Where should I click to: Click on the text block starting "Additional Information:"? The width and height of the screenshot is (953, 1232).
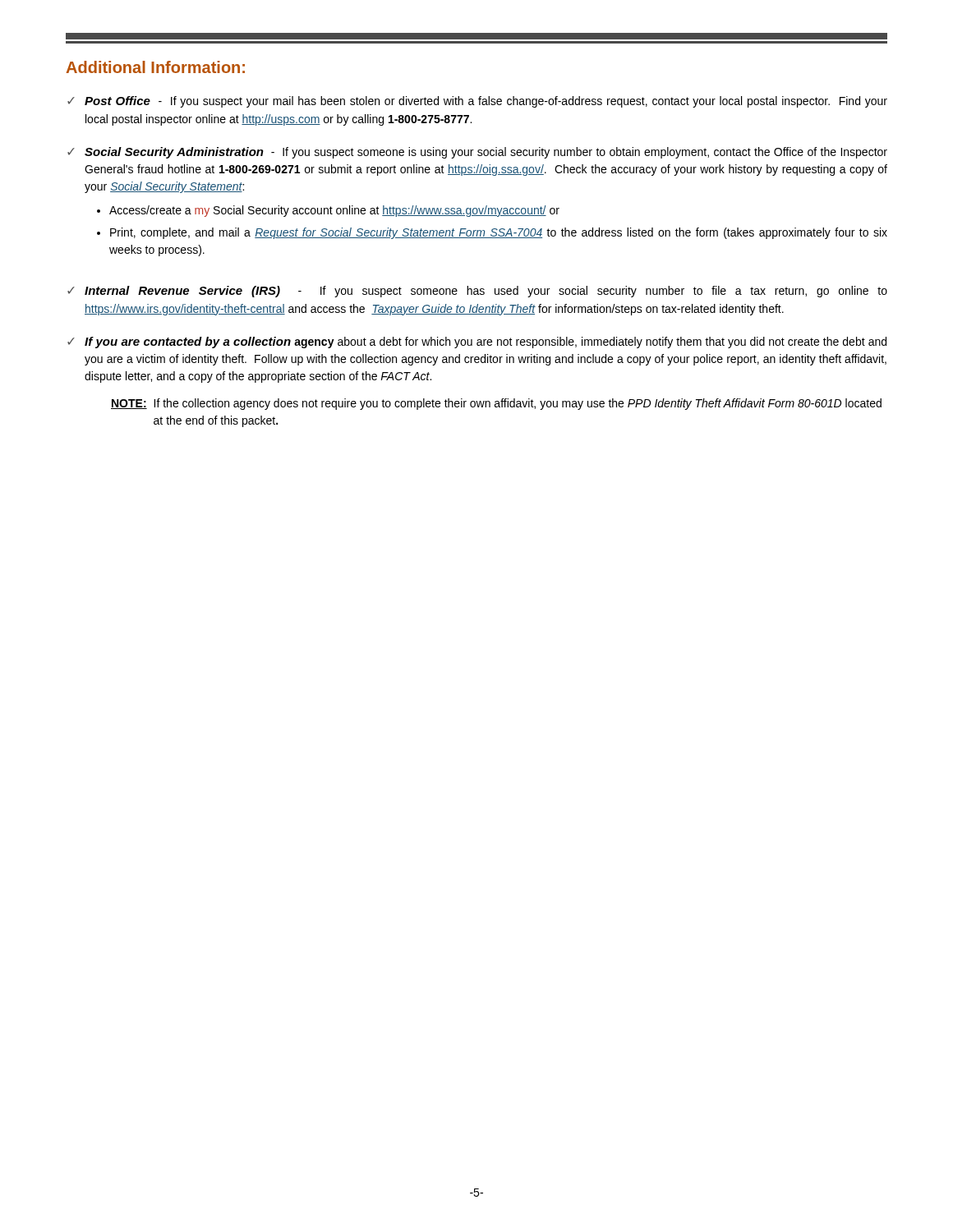(156, 67)
